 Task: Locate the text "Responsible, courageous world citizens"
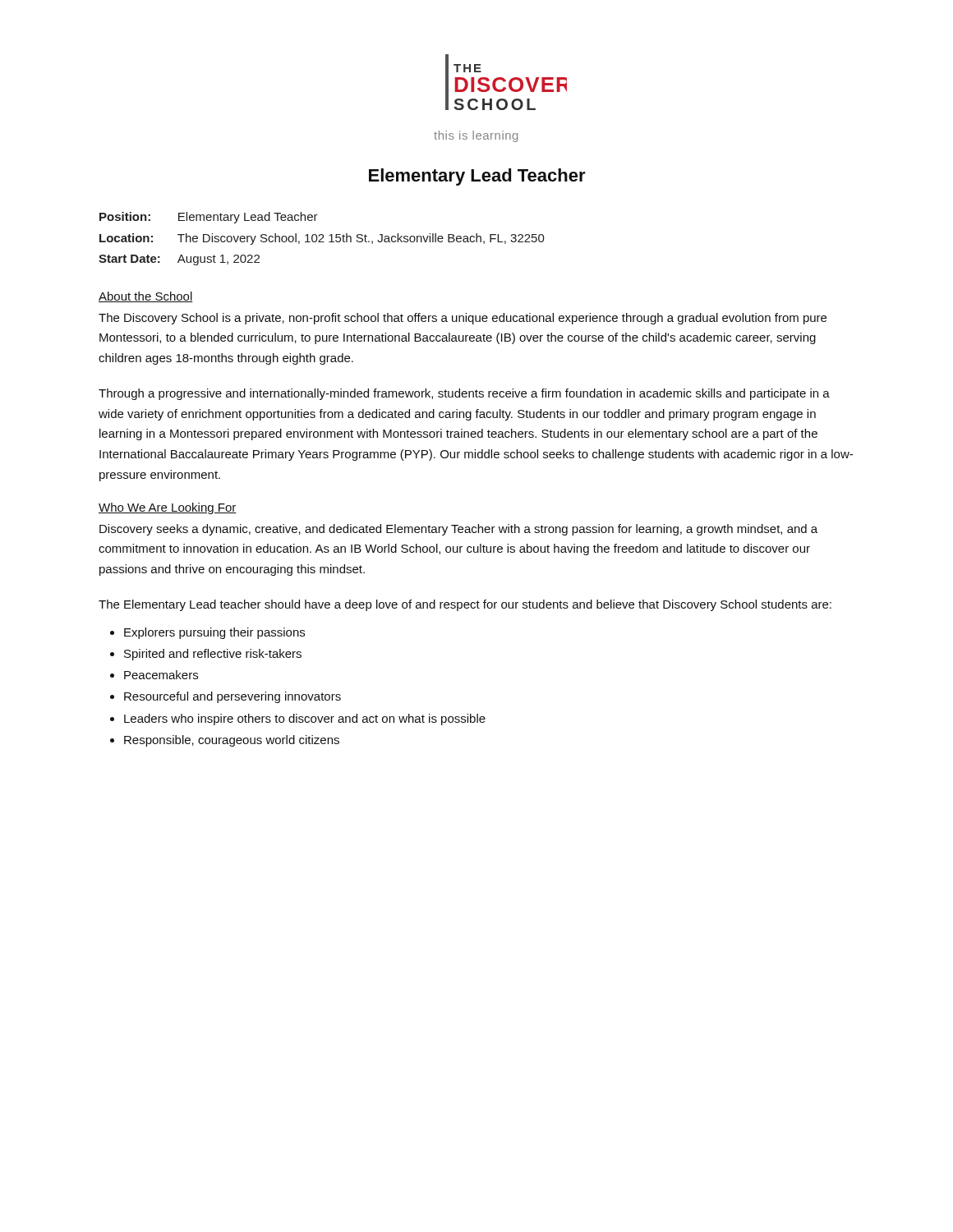coord(231,739)
